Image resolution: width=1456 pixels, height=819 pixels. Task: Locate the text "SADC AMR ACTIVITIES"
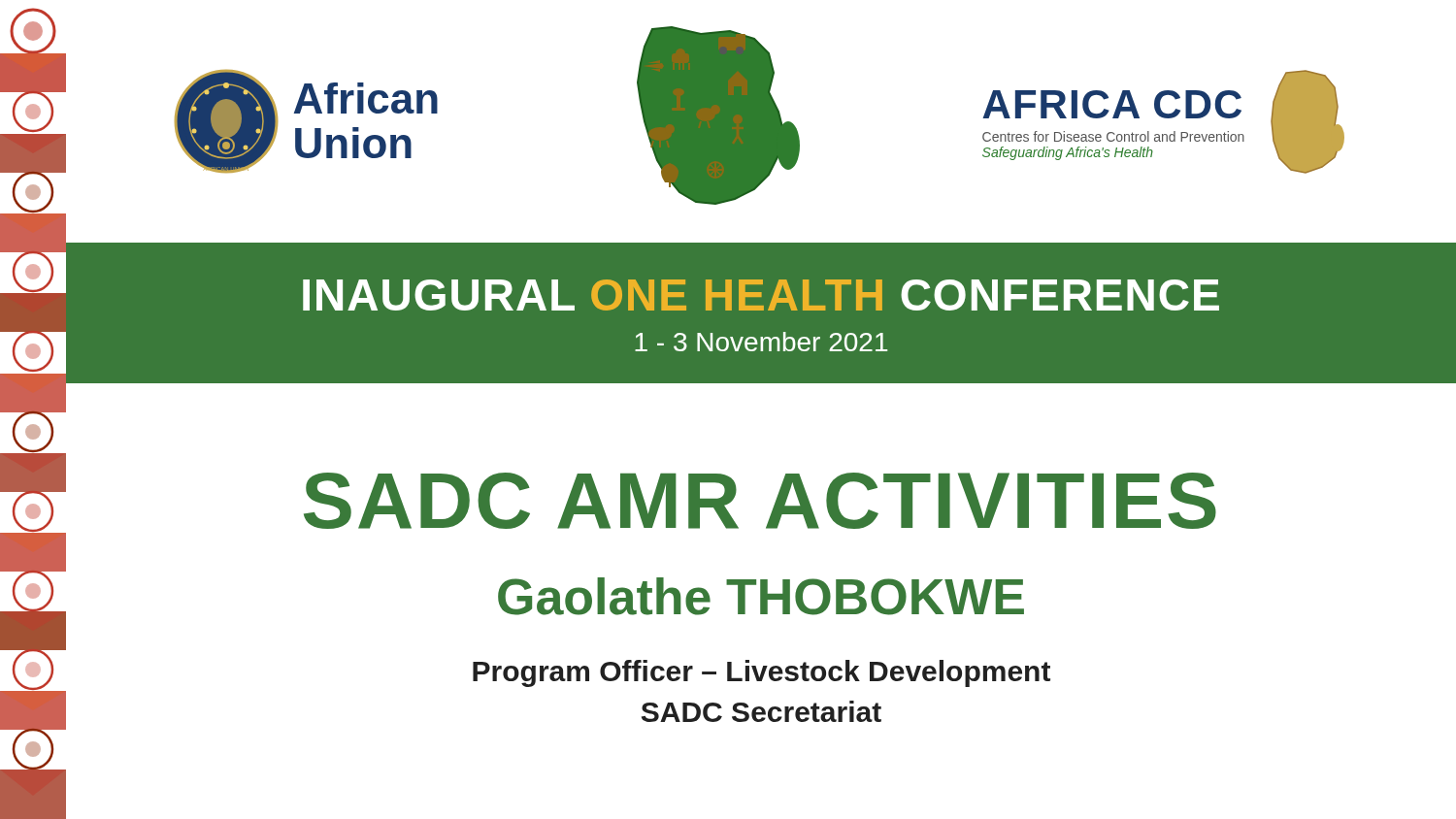tap(761, 500)
